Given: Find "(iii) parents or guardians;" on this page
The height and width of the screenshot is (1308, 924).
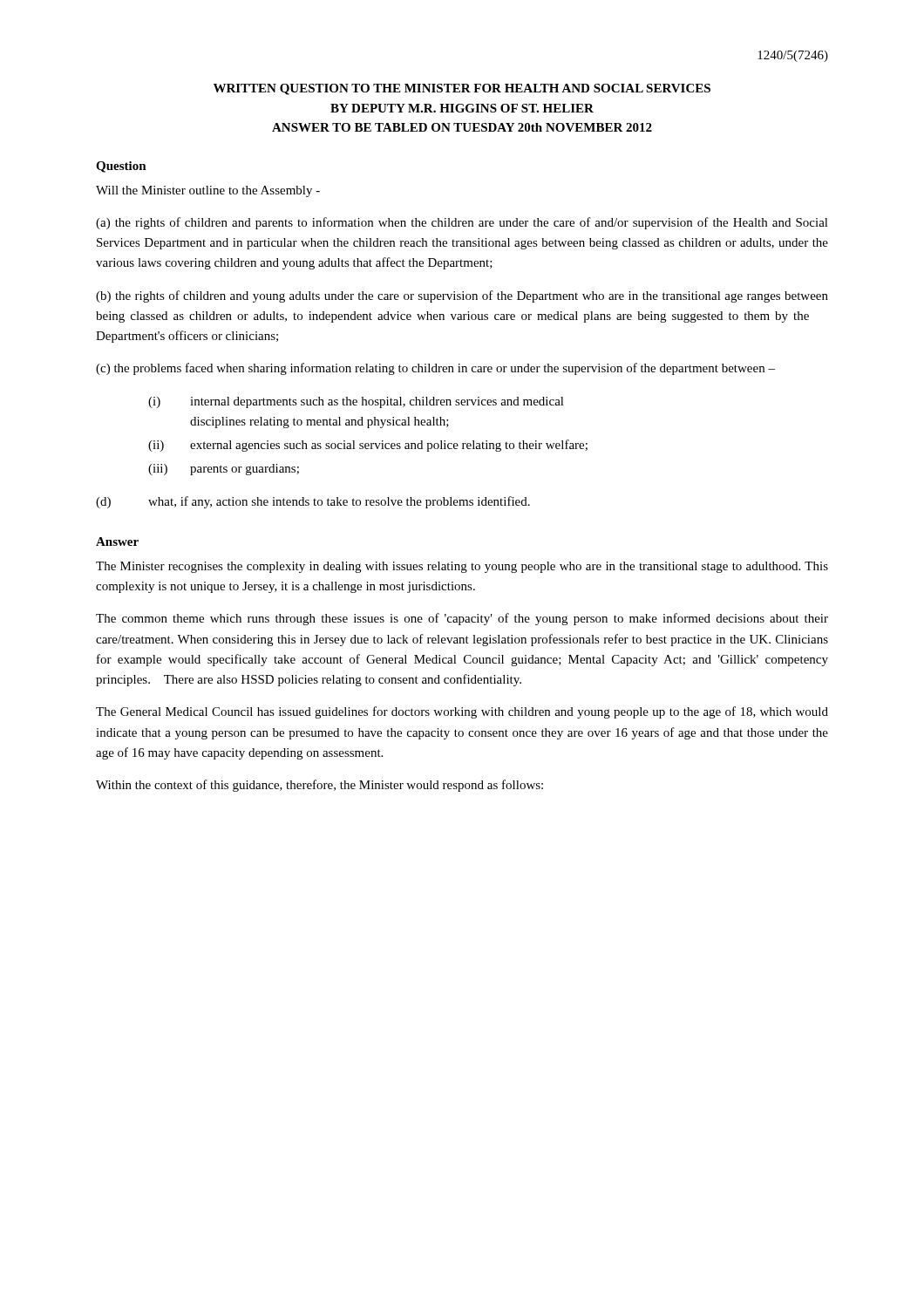Looking at the screenshot, I should [224, 470].
